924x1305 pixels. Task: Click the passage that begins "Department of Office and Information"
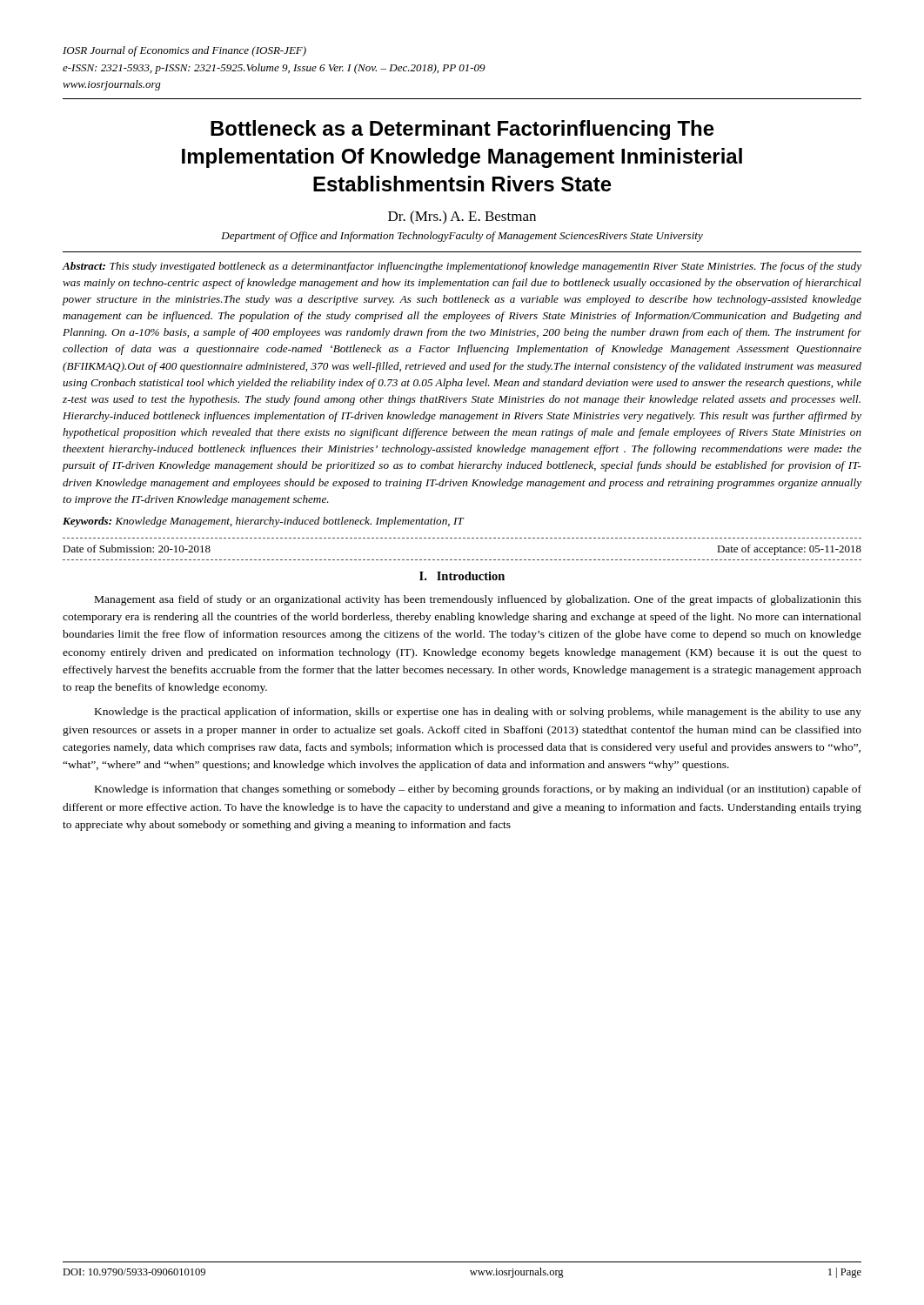pos(462,235)
